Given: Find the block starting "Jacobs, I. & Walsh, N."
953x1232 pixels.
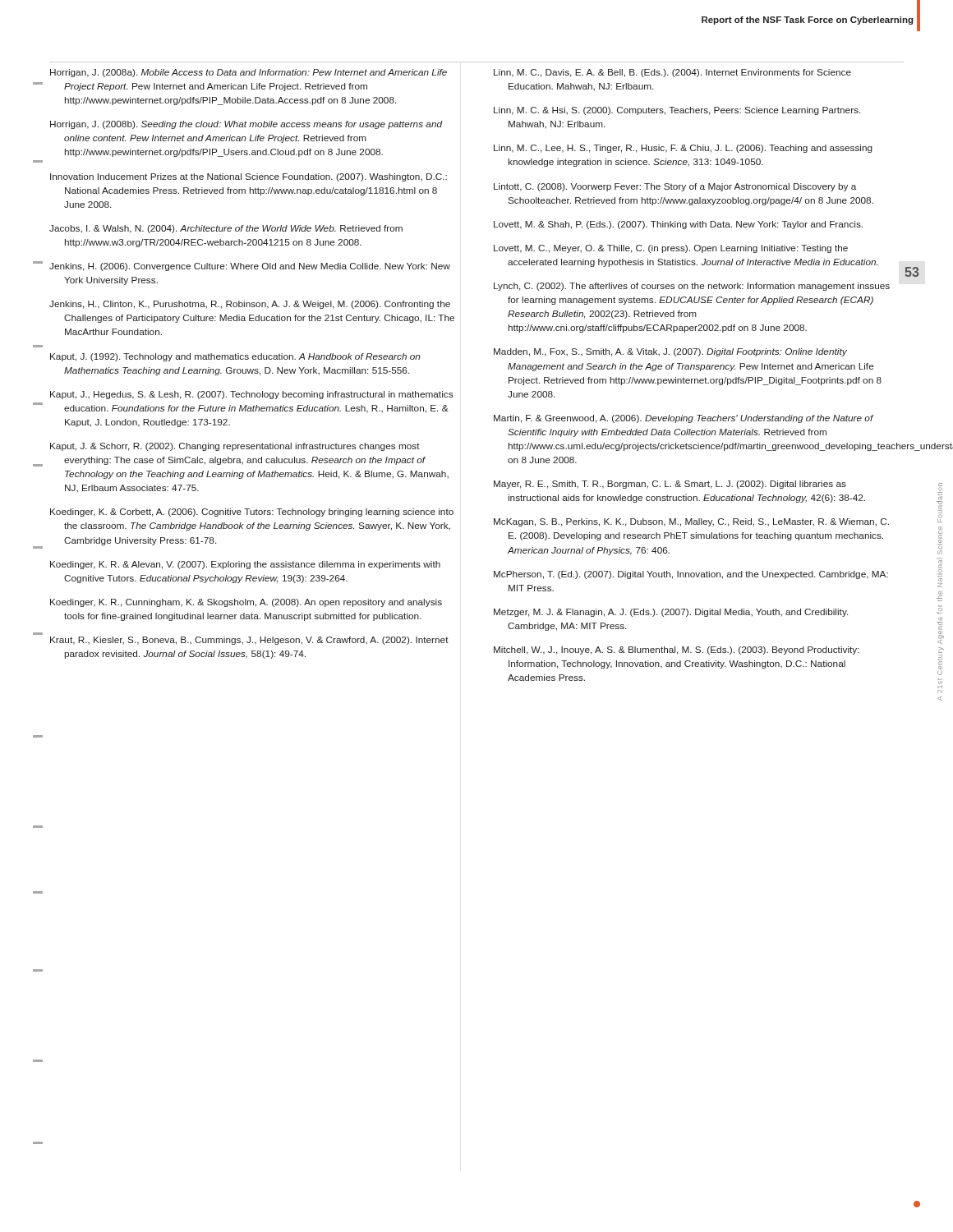Looking at the screenshot, I should [226, 235].
